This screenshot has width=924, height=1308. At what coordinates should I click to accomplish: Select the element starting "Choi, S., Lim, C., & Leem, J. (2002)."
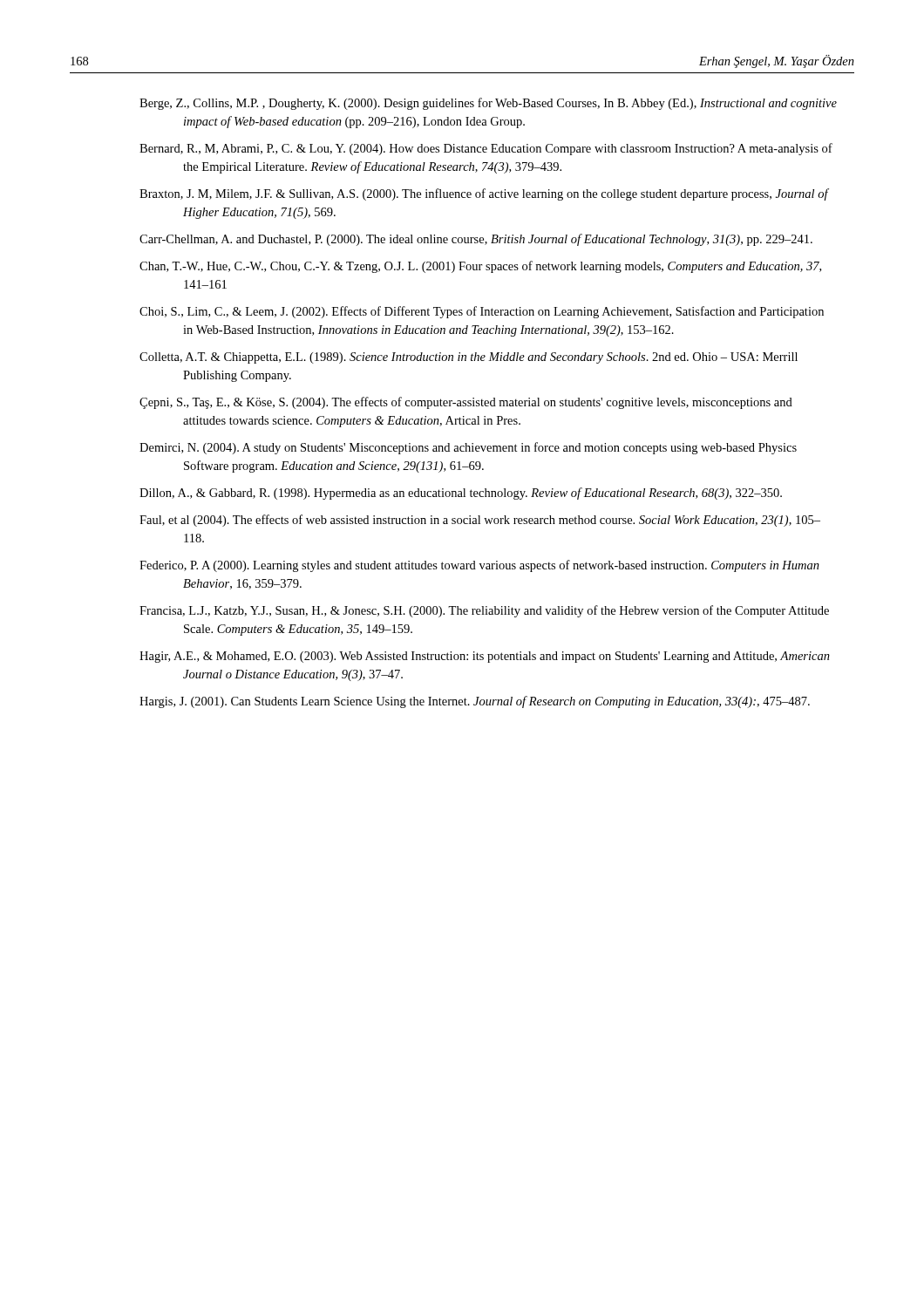click(482, 321)
